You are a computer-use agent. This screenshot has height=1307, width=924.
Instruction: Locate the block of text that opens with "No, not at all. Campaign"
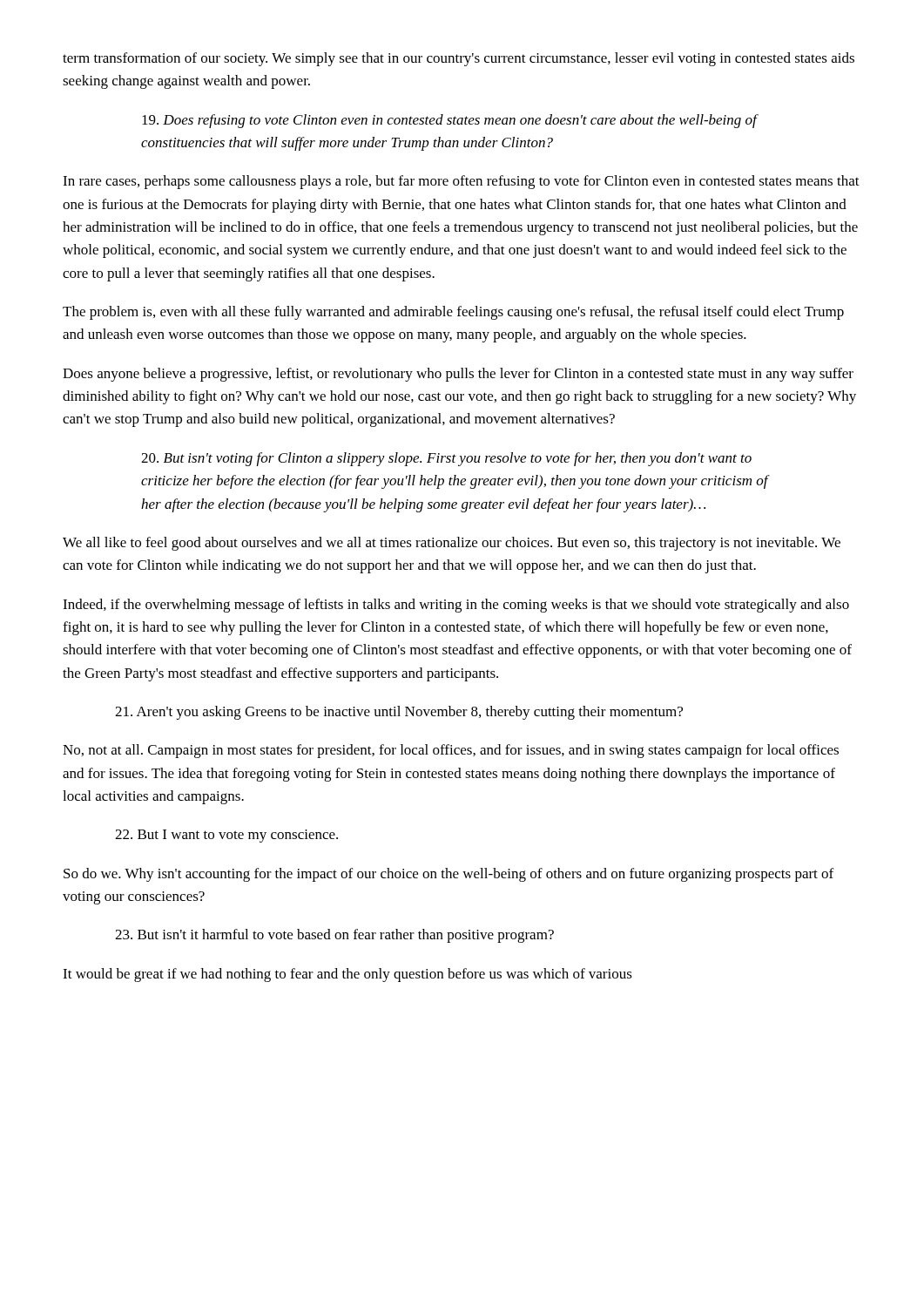click(x=451, y=773)
